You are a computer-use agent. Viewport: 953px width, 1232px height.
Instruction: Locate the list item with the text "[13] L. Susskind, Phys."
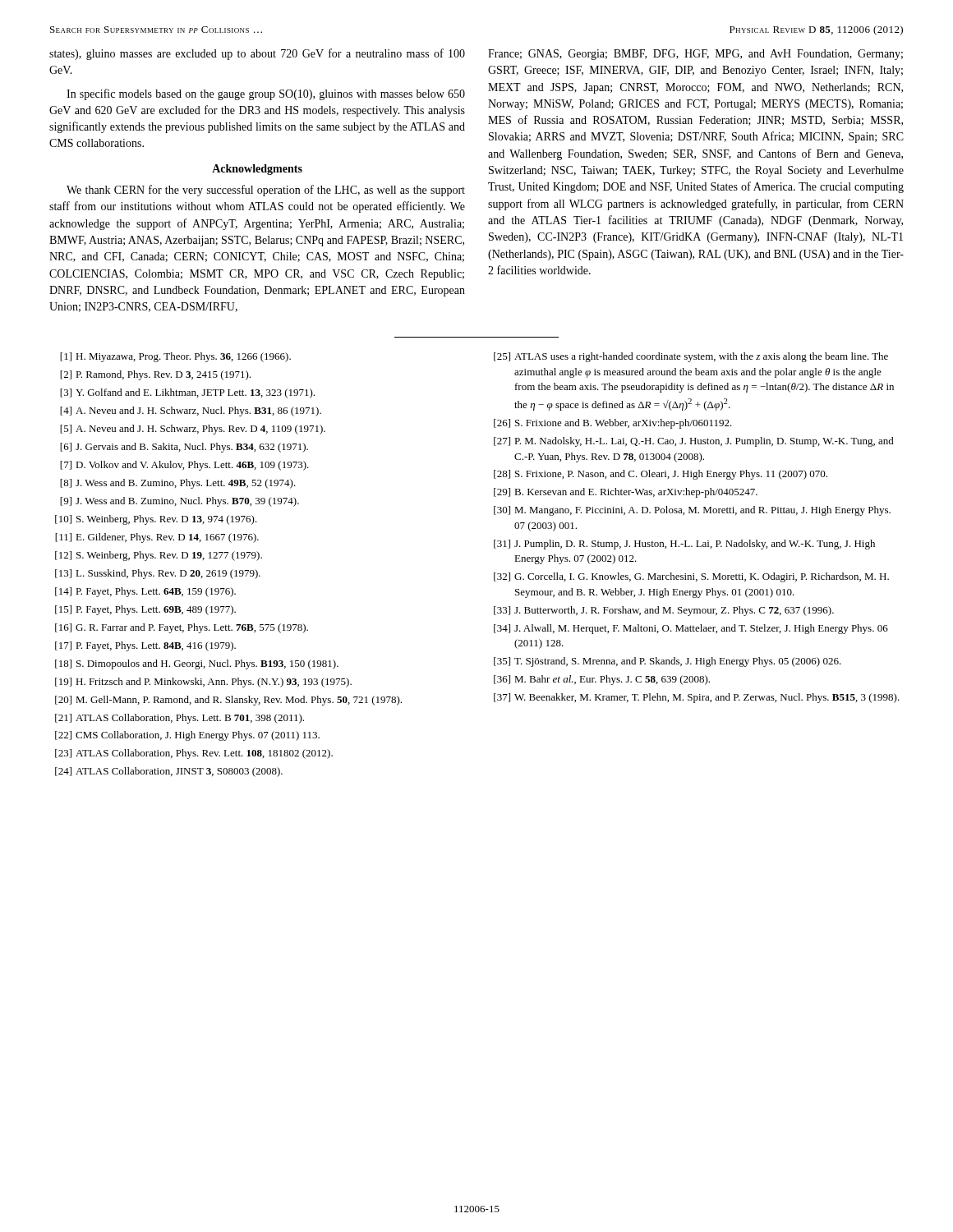[257, 573]
